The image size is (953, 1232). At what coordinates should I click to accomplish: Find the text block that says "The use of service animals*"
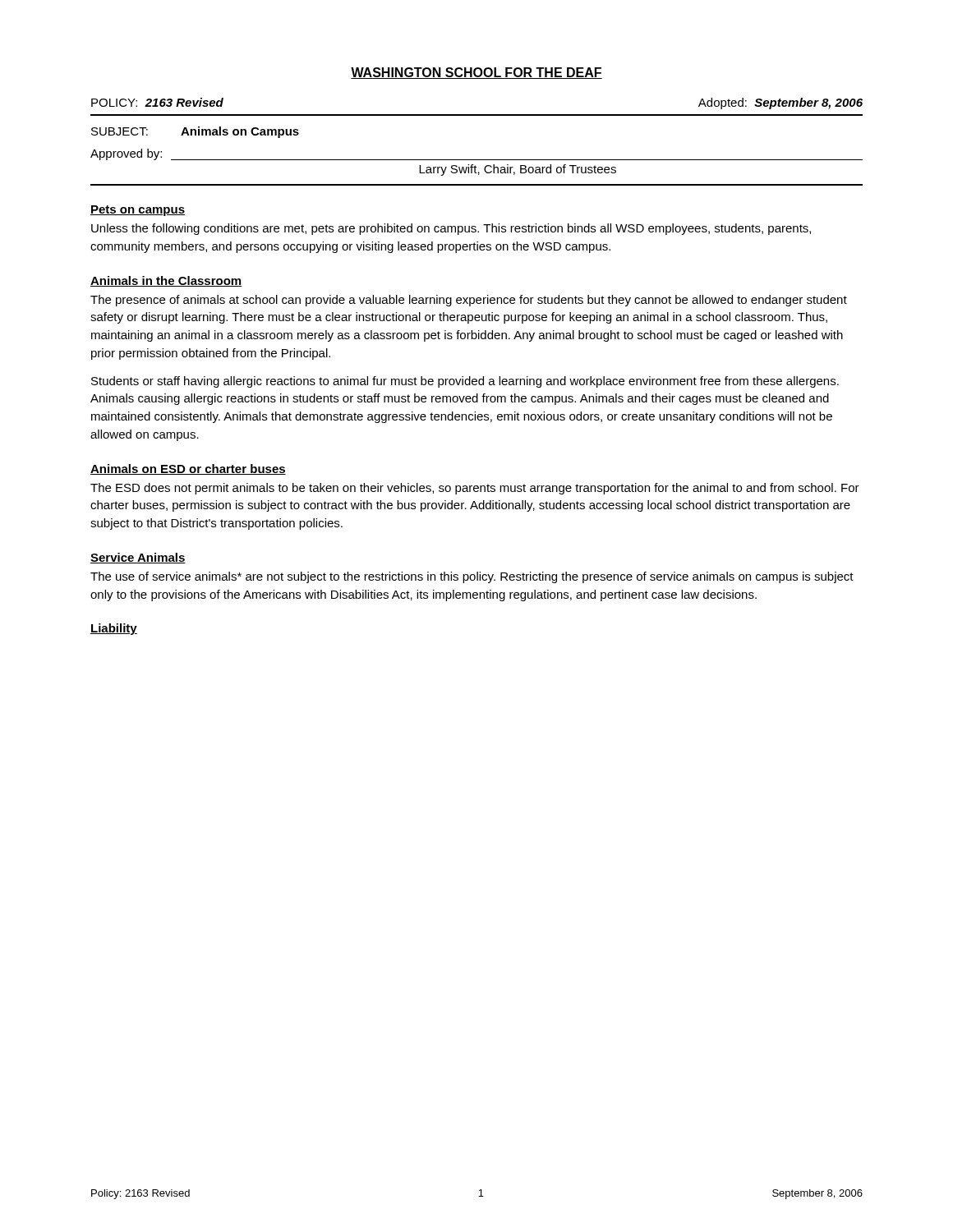[x=472, y=585]
